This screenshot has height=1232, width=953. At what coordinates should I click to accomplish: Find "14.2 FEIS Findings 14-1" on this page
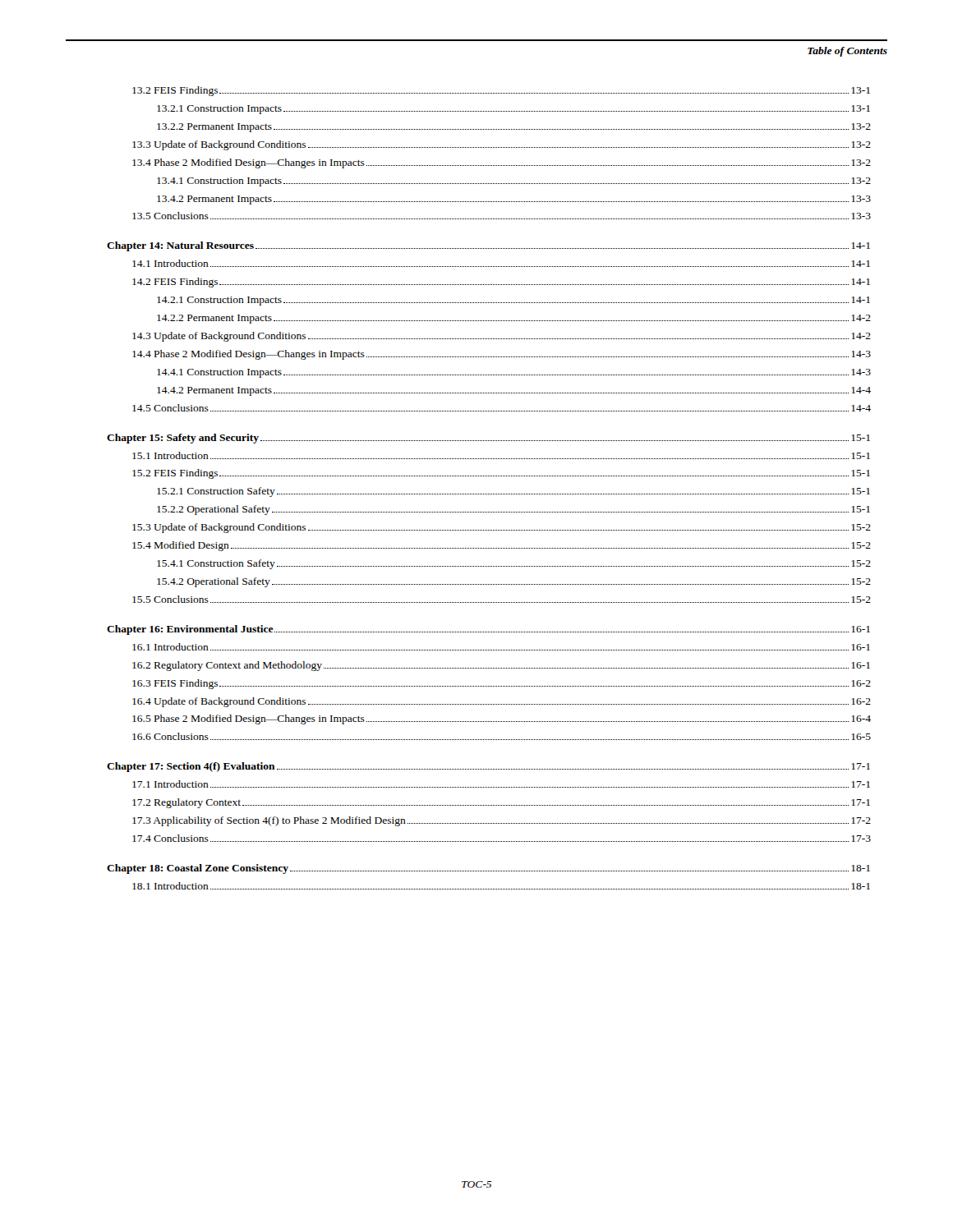point(489,282)
